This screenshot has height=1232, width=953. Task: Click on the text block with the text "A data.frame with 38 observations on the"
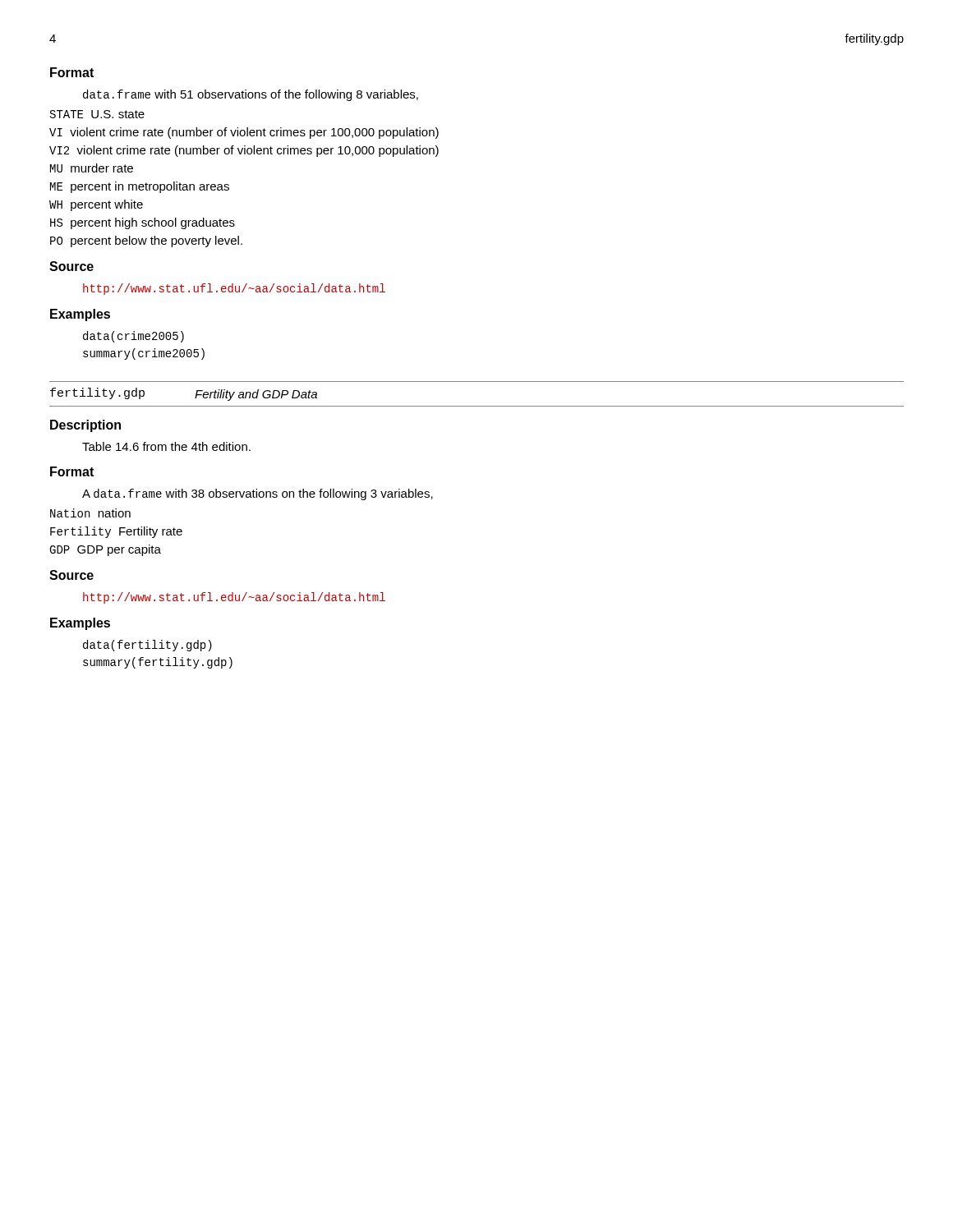[258, 494]
